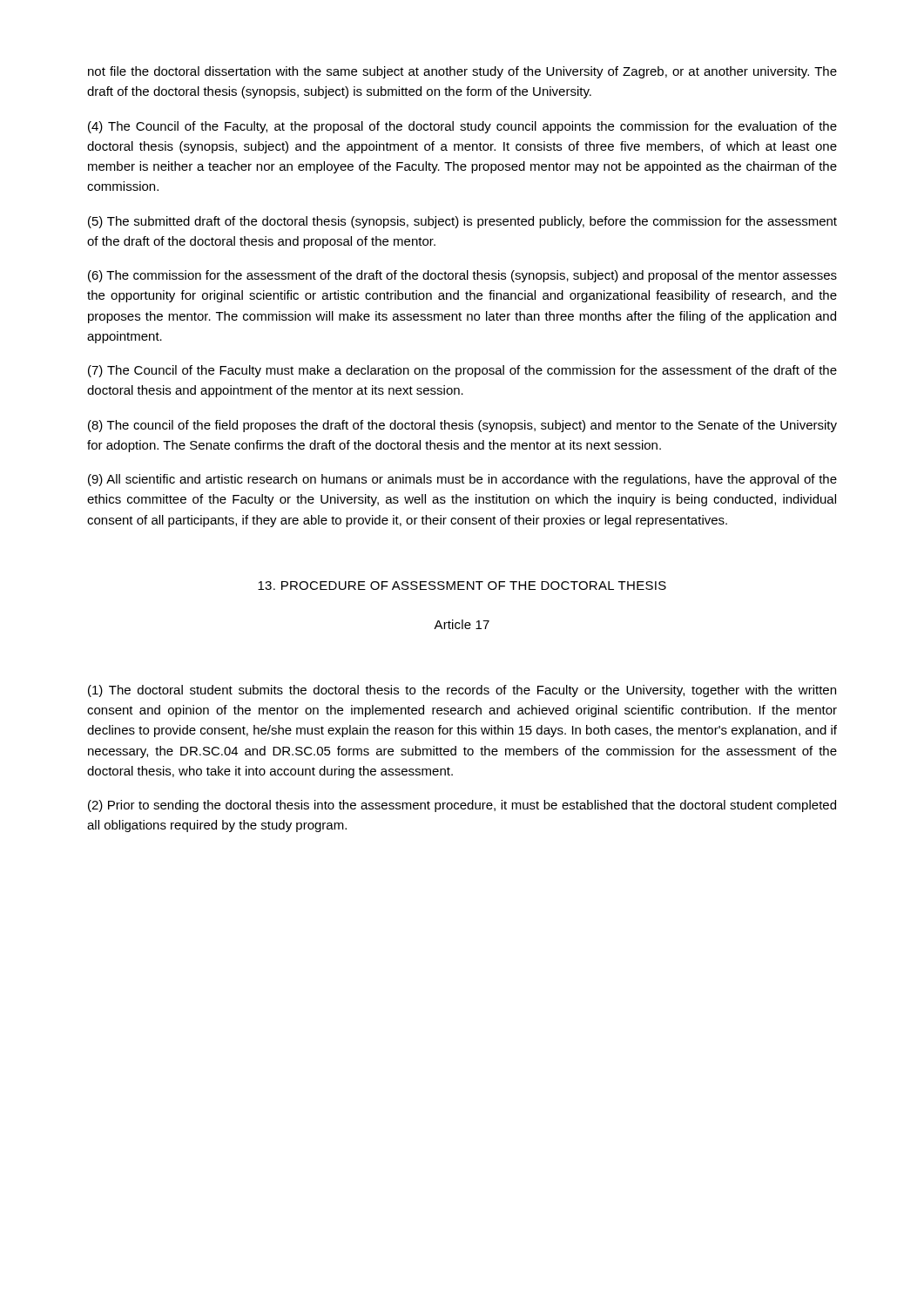Find the text block that says "(4) The Council of the"
Image resolution: width=924 pixels, height=1307 pixels.
pyautogui.click(x=462, y=156)
